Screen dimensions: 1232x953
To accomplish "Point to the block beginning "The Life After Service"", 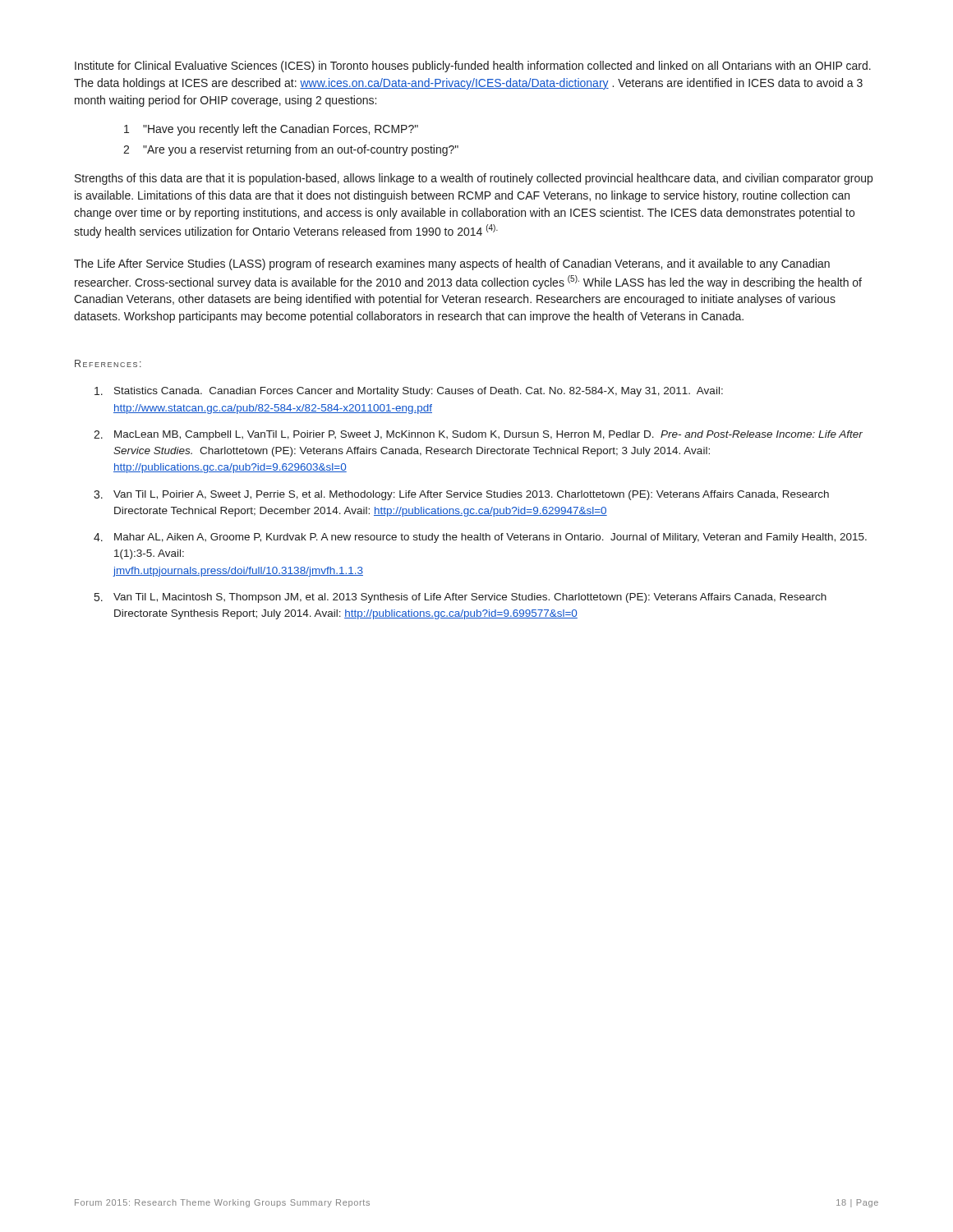I will click(468, 290).
